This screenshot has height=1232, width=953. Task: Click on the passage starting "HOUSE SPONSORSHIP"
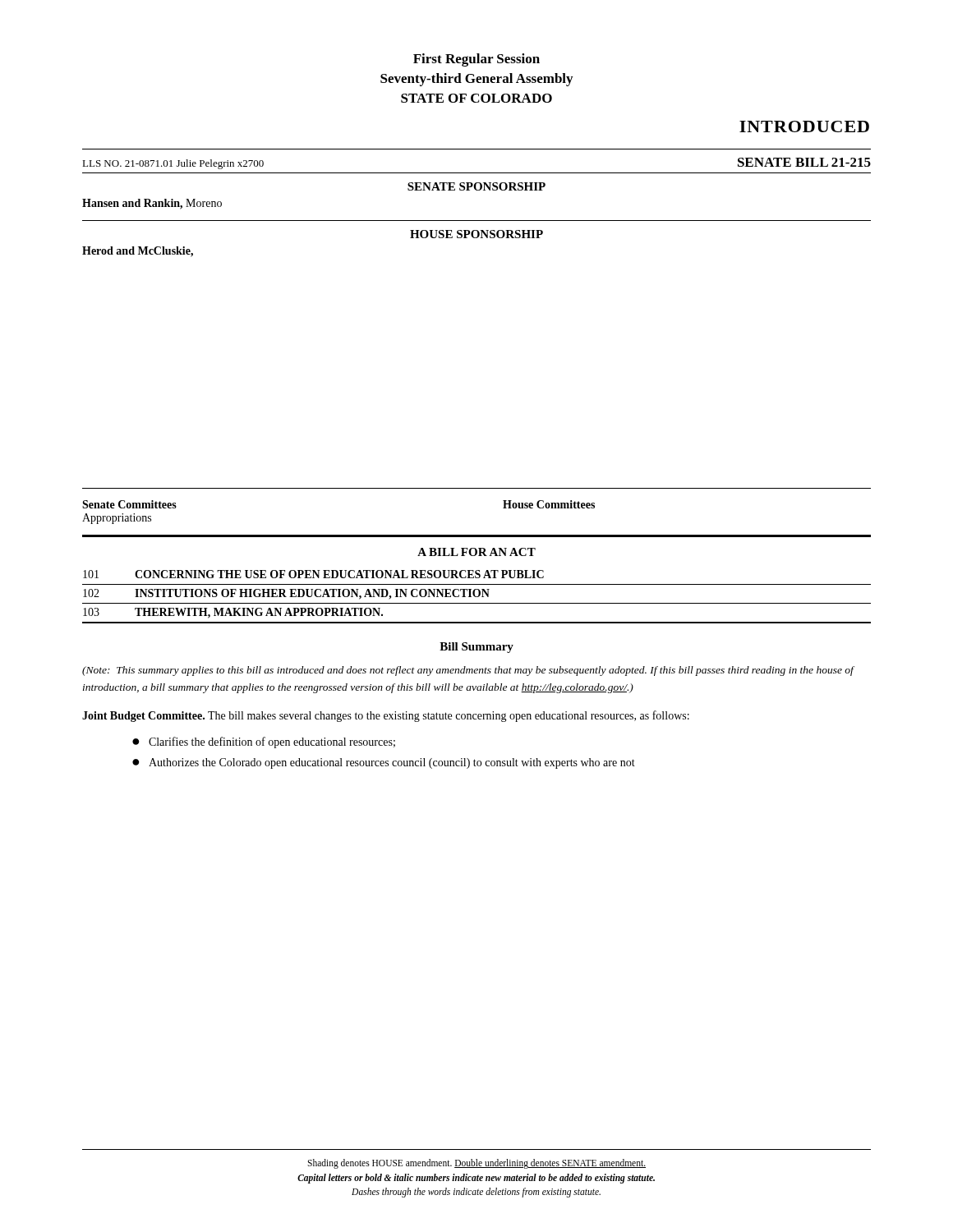476,234
